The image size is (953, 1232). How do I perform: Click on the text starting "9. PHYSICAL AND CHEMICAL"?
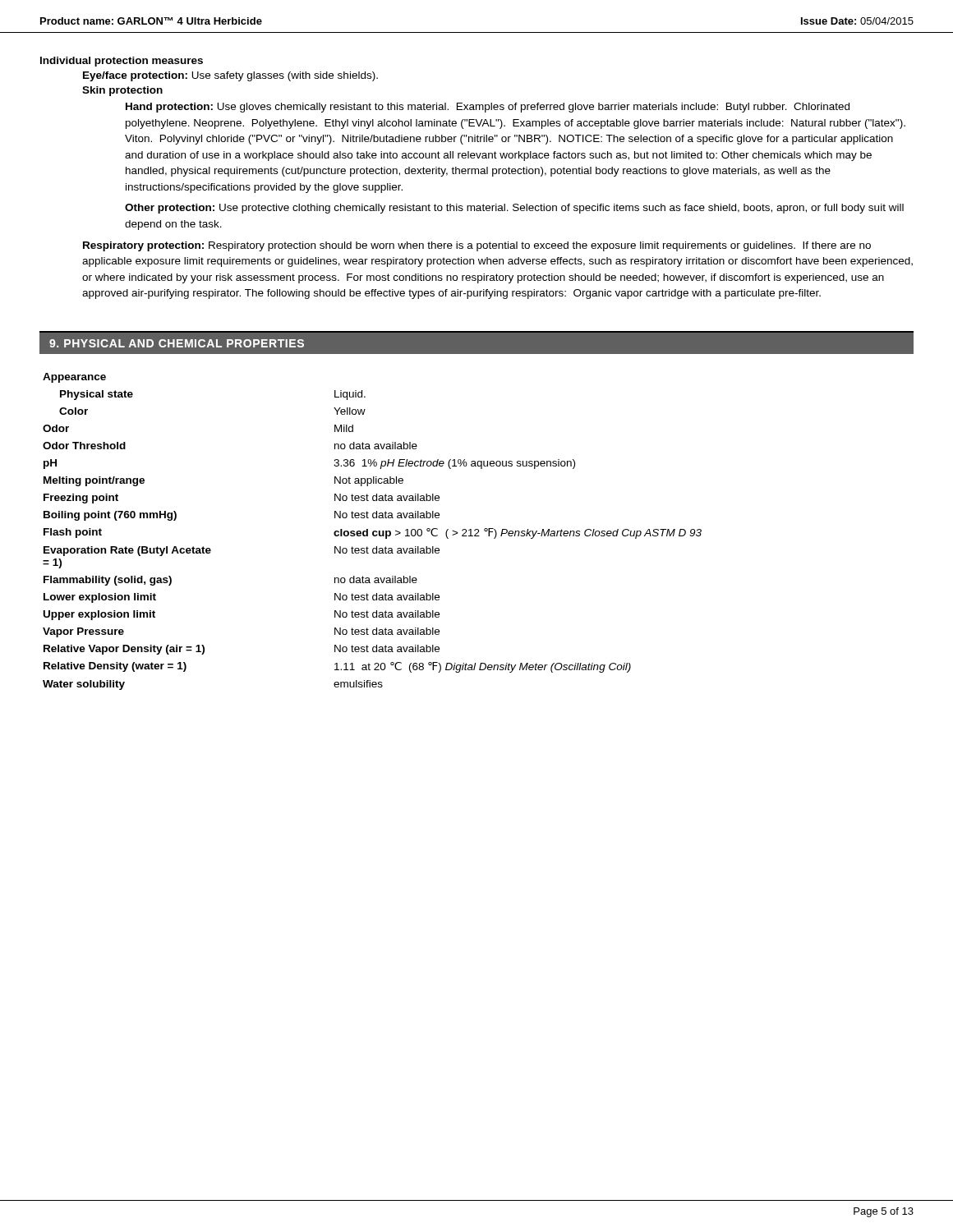coord(177,343)
